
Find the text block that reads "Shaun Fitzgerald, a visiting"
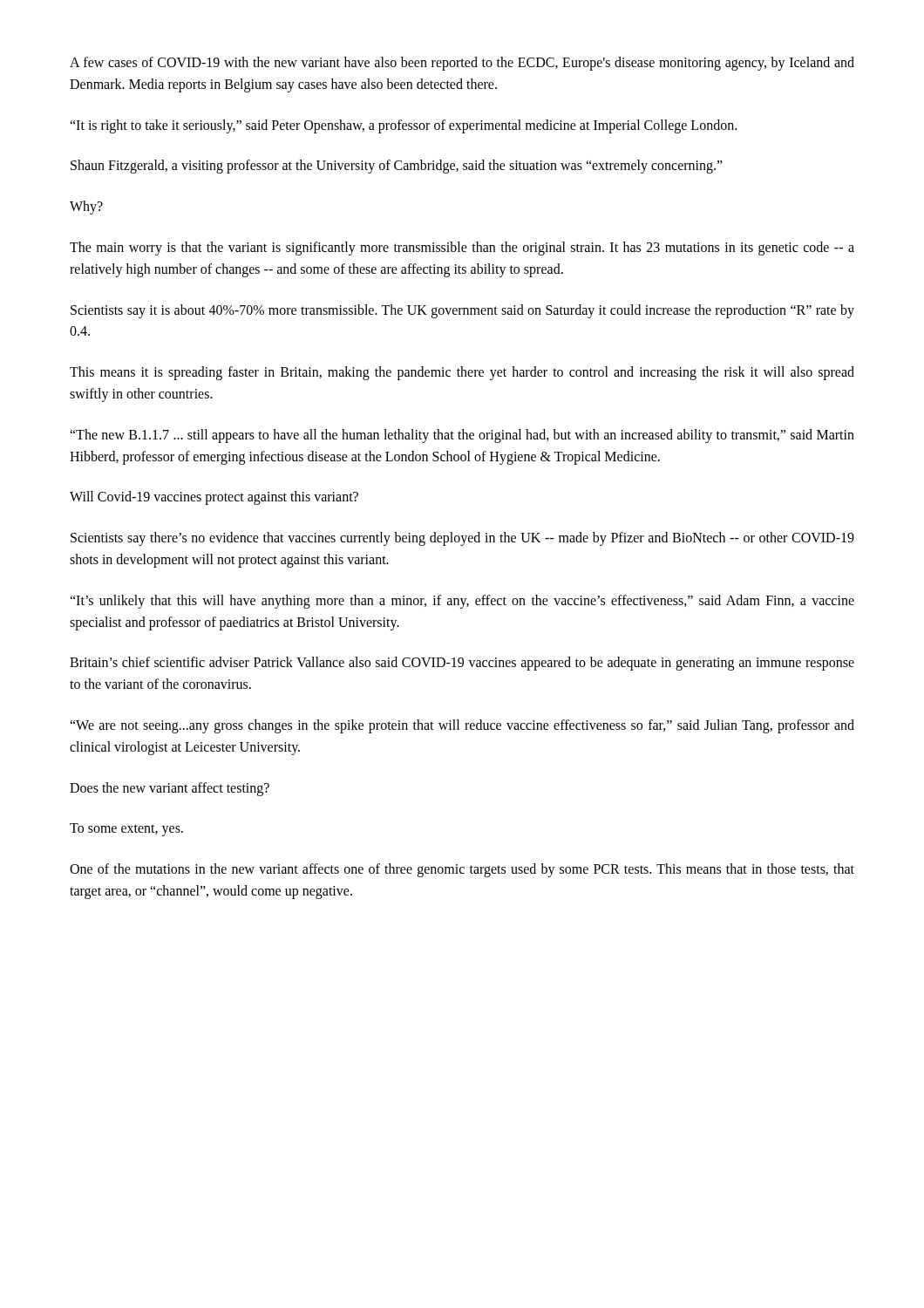click(396, 166)
